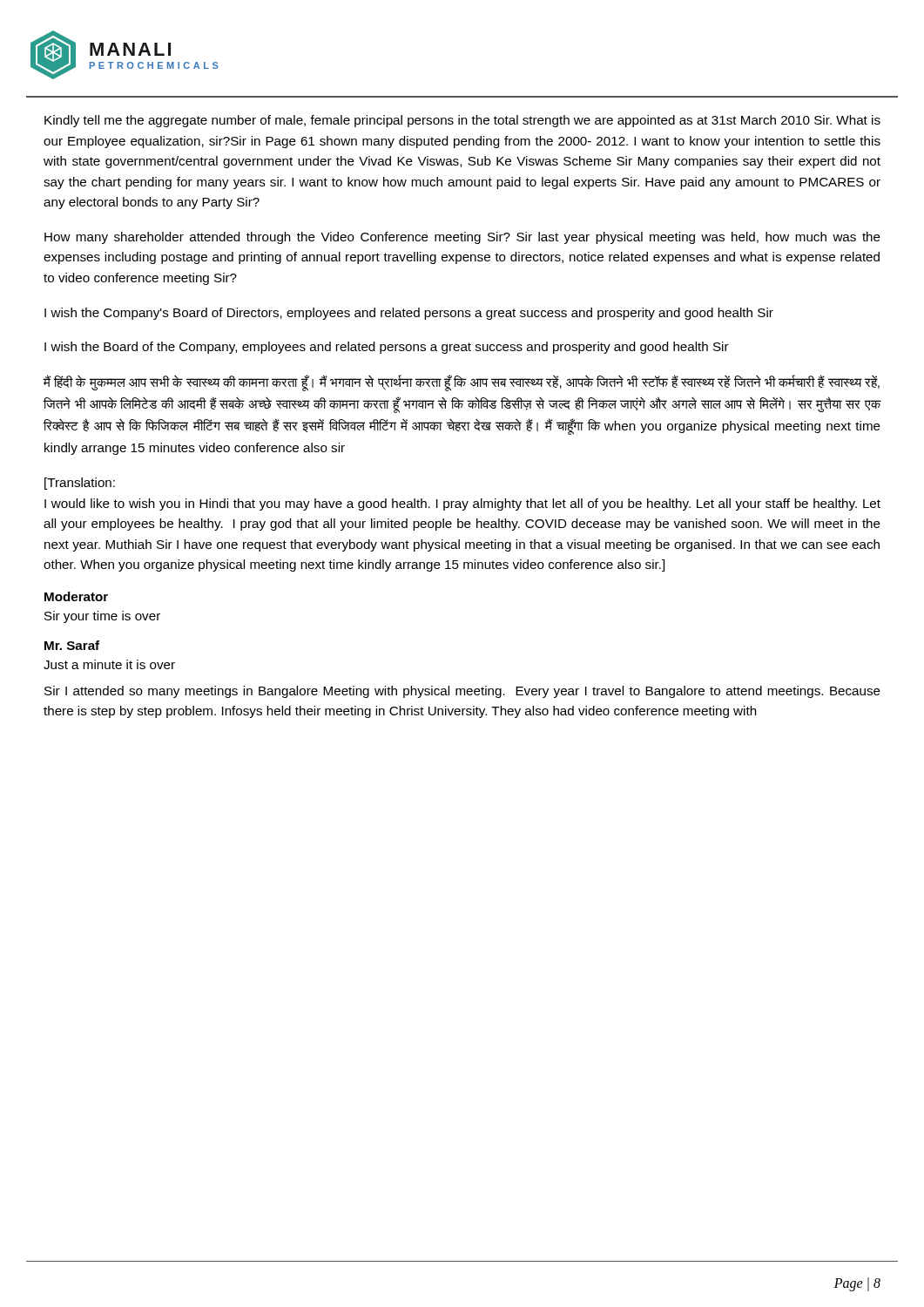The width and height of the screenshot is (924, 1307).
Task: Find the element starting "Sir I attended so many meetings"
Action: tap(462, 701)
